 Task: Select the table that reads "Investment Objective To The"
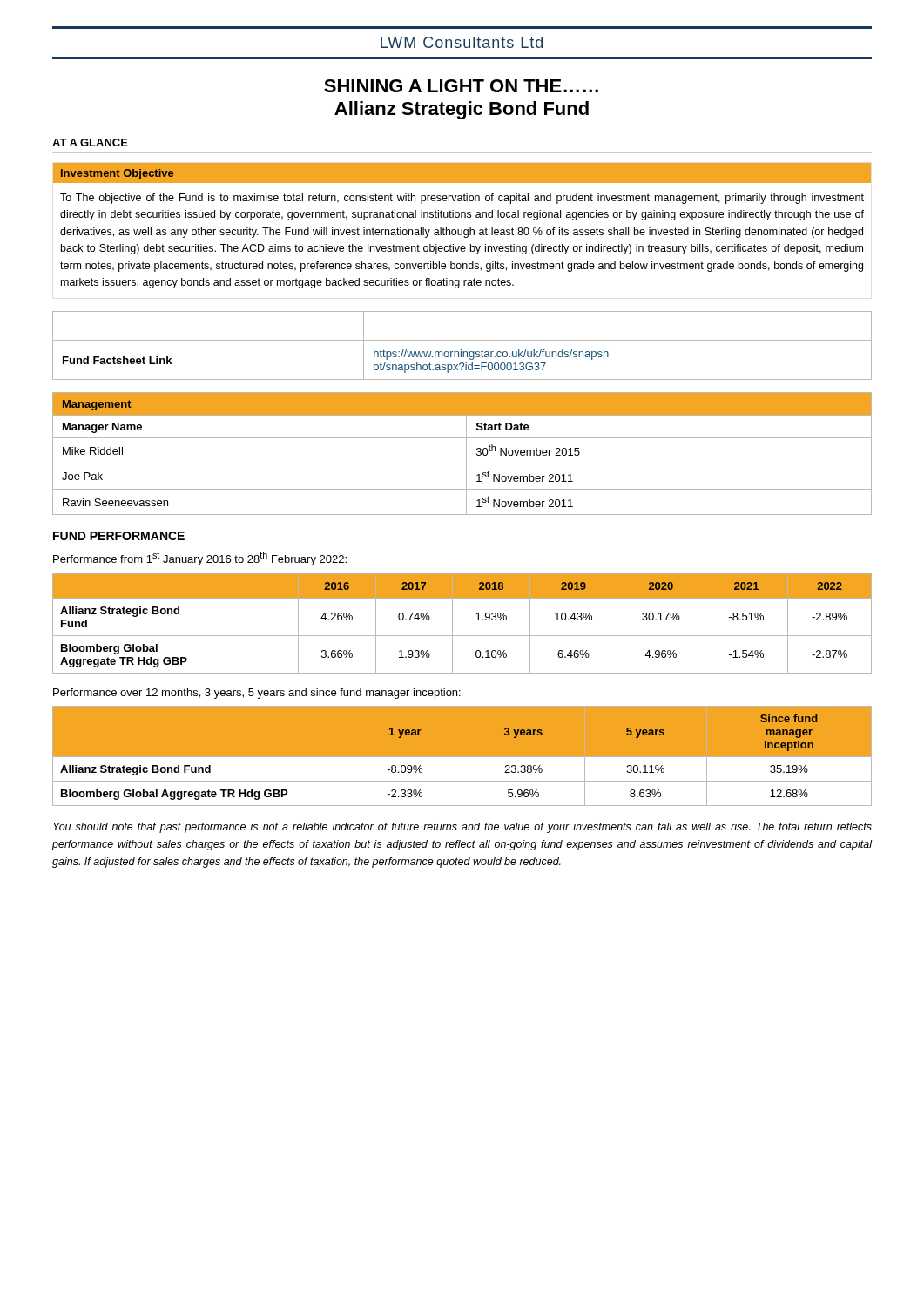pyautogui.click(x=462, y=231)
